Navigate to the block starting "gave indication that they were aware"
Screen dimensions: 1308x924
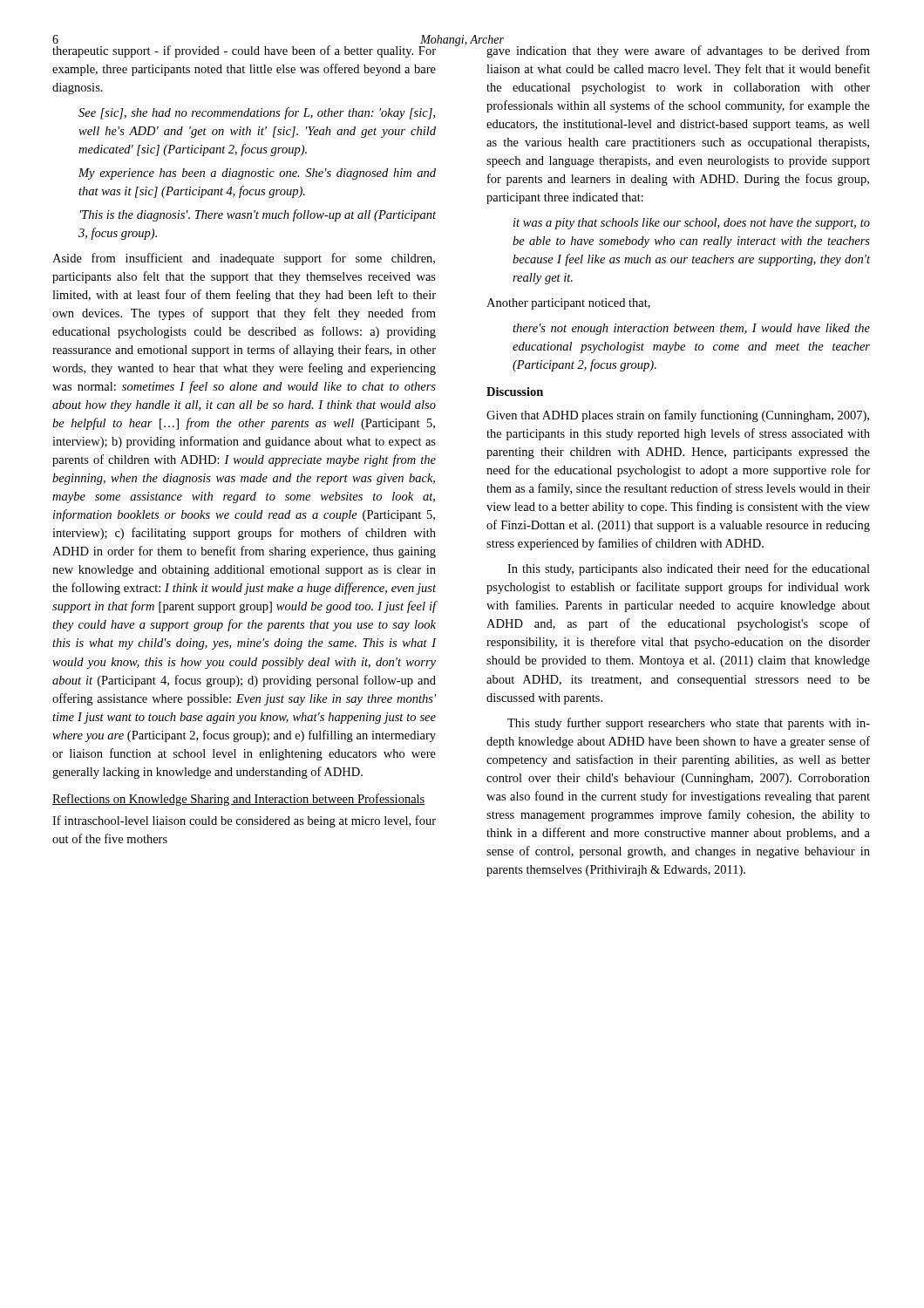(678, 51)
